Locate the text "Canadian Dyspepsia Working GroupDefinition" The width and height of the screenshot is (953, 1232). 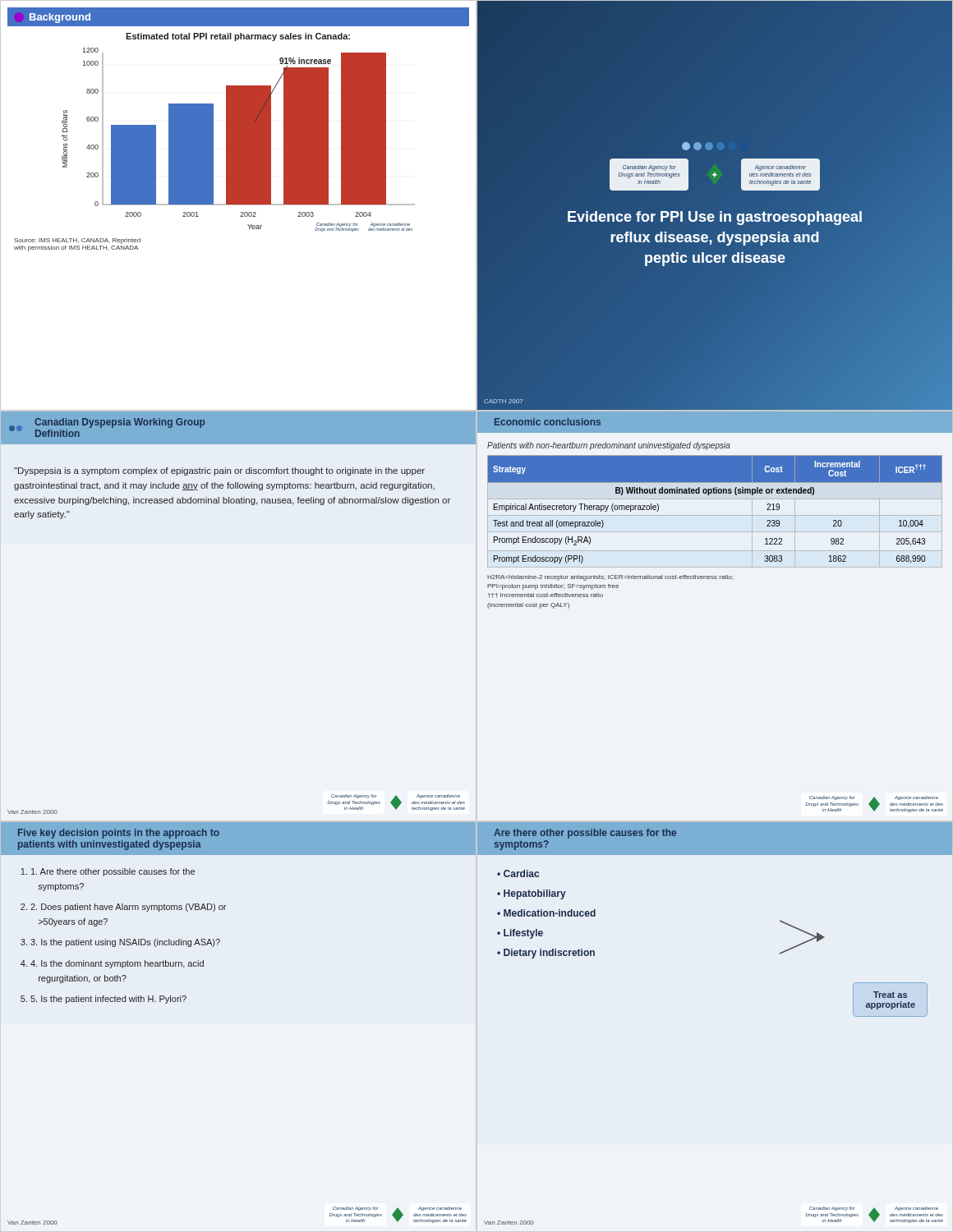[107, 428]
